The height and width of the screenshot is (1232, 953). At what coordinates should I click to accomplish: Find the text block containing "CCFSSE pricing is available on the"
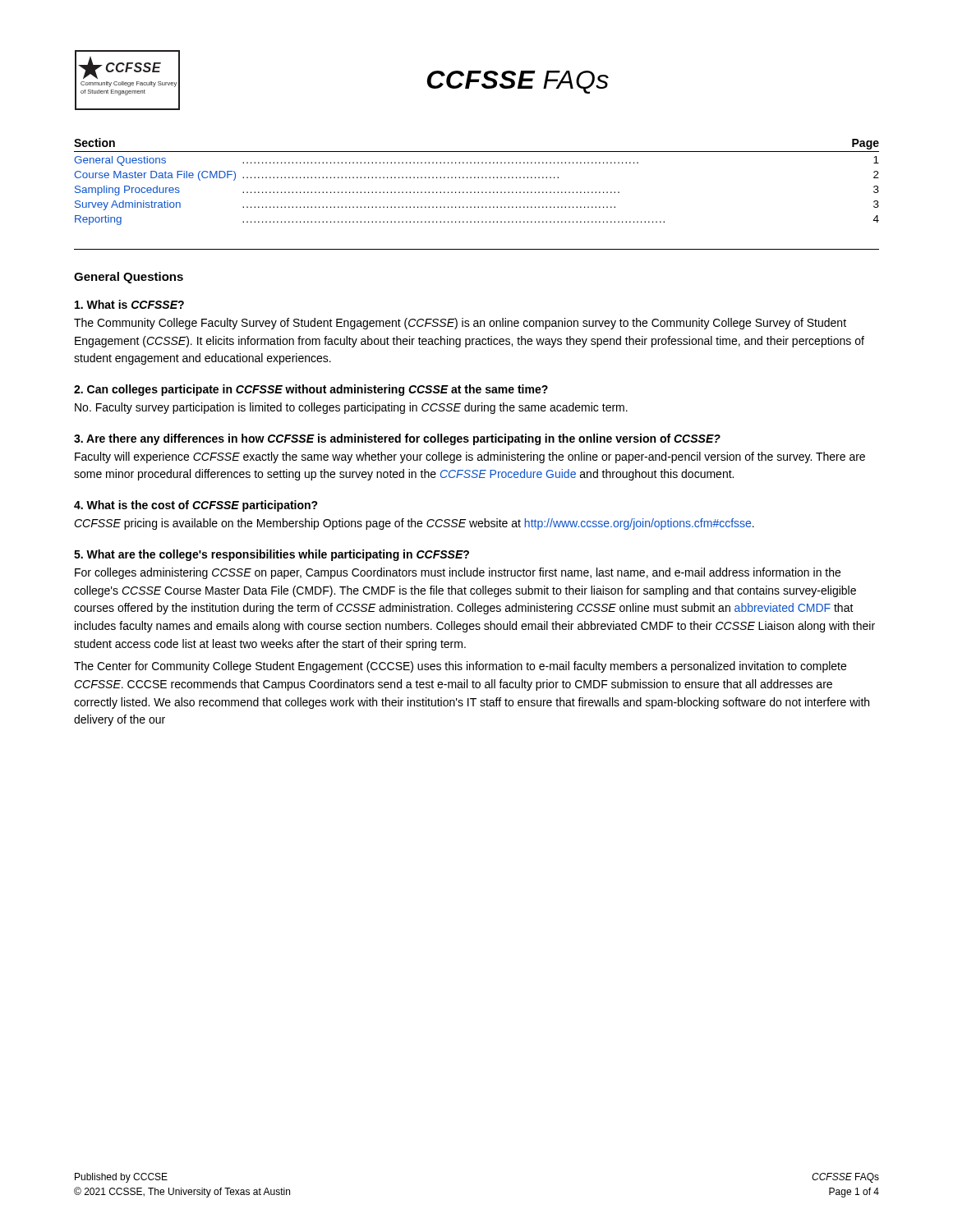414,523
